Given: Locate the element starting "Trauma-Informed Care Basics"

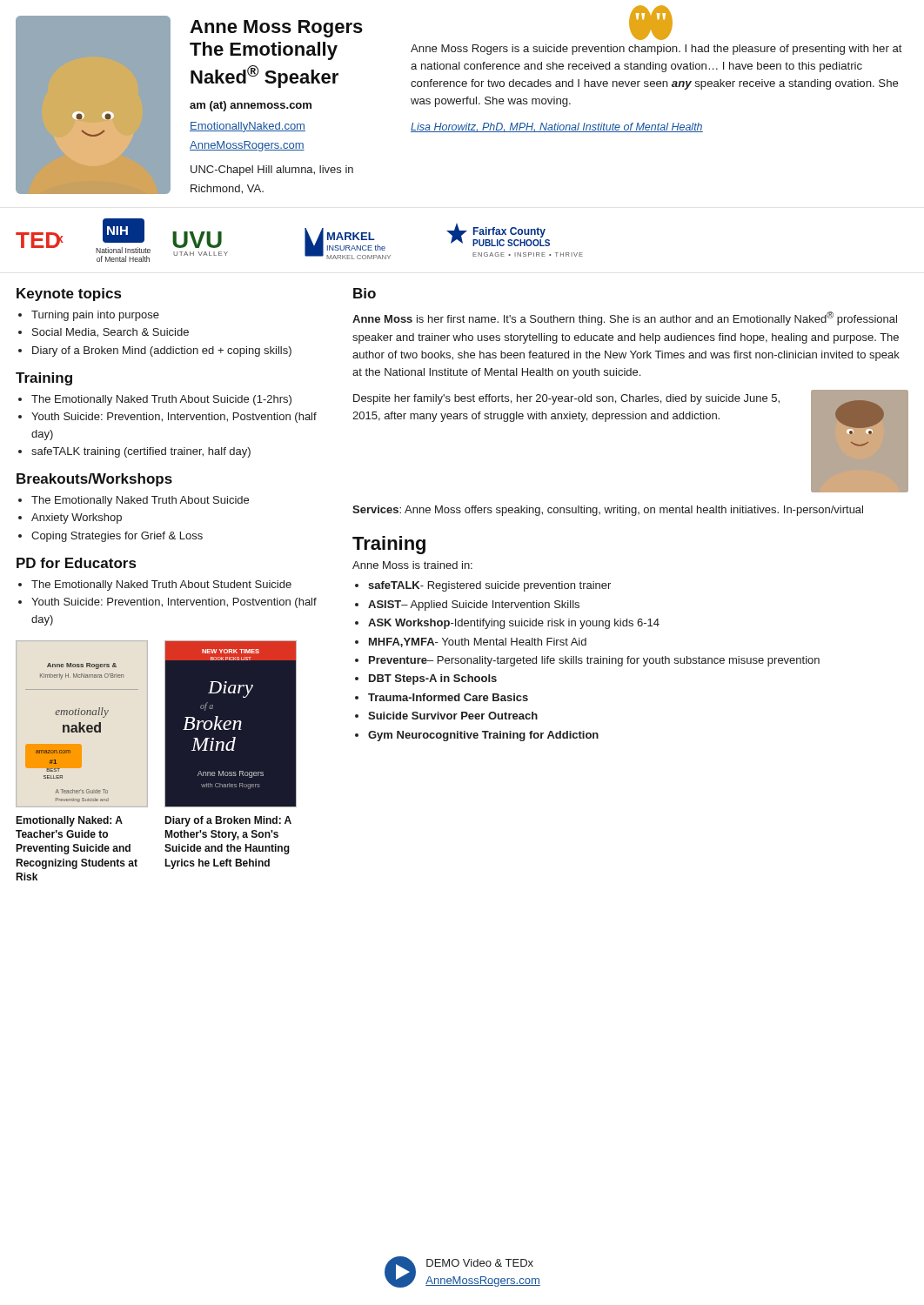Looking at the screenshot, I should pyautogui.click(x=448, y=697).
